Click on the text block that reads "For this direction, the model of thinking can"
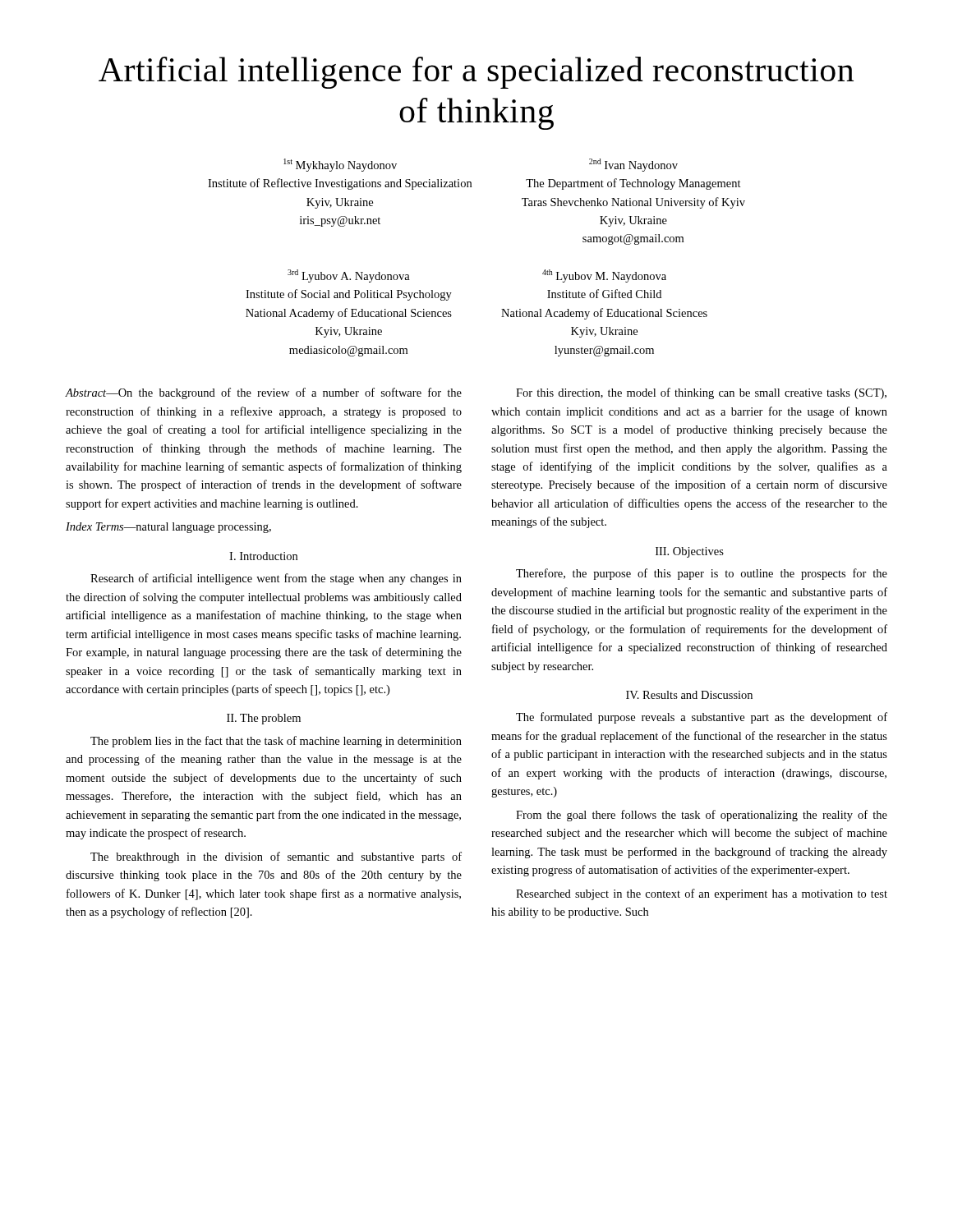The image size is (953, 1232). pyautogui.click(x=689, y=457)
